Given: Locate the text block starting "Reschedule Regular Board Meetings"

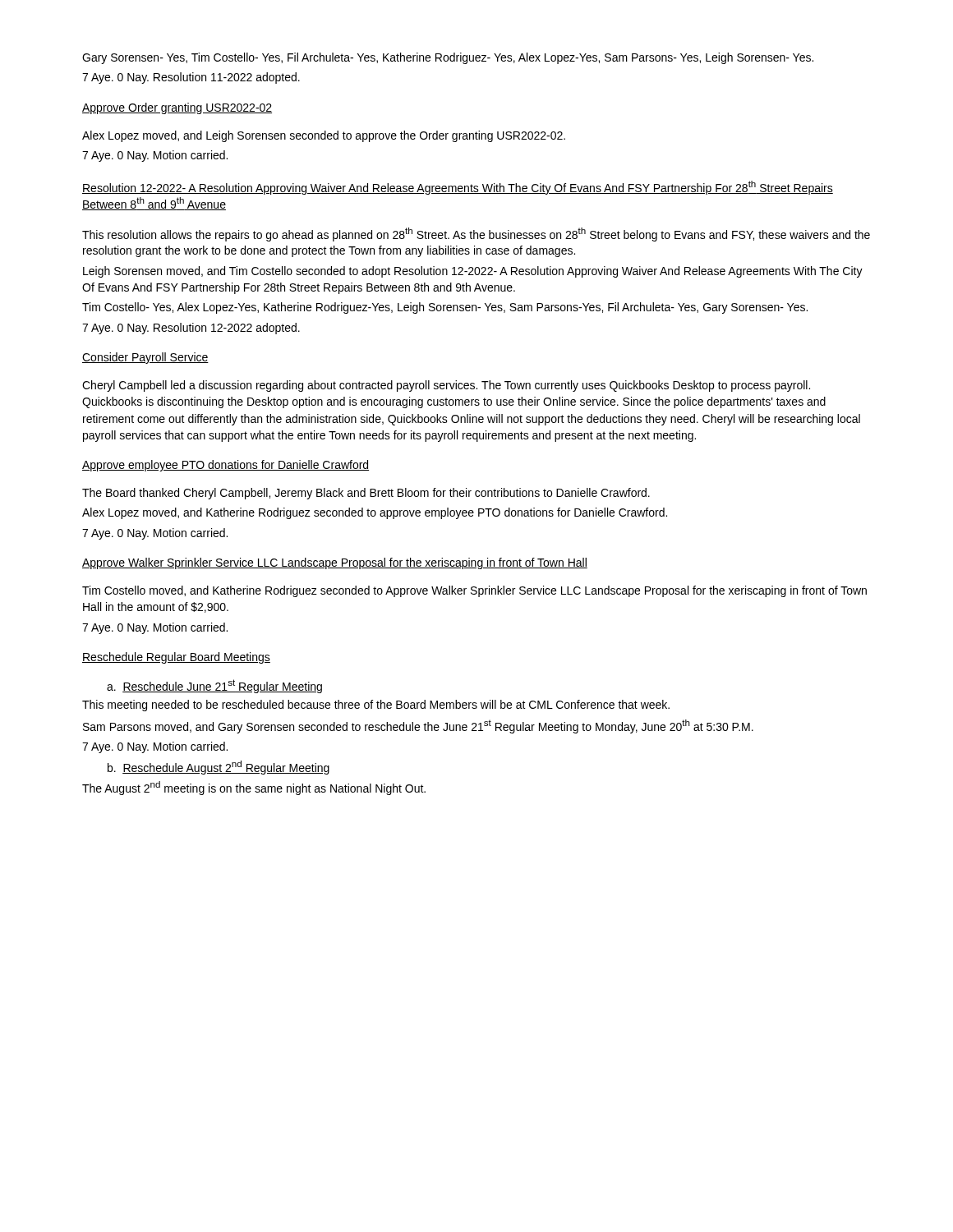Looking at the screenshot, I should point(176,657).
